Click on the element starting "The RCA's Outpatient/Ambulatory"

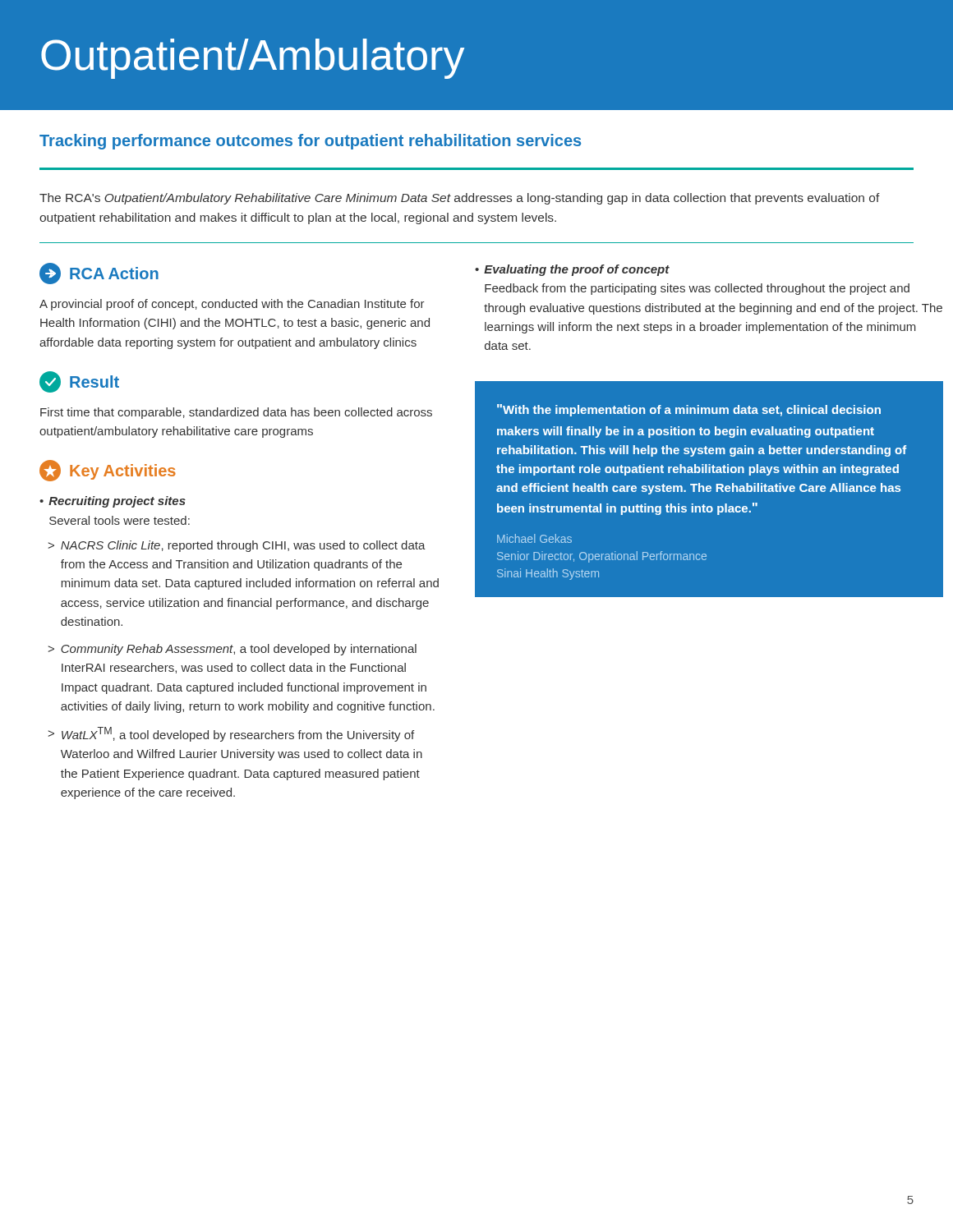[x=459, y=207]
